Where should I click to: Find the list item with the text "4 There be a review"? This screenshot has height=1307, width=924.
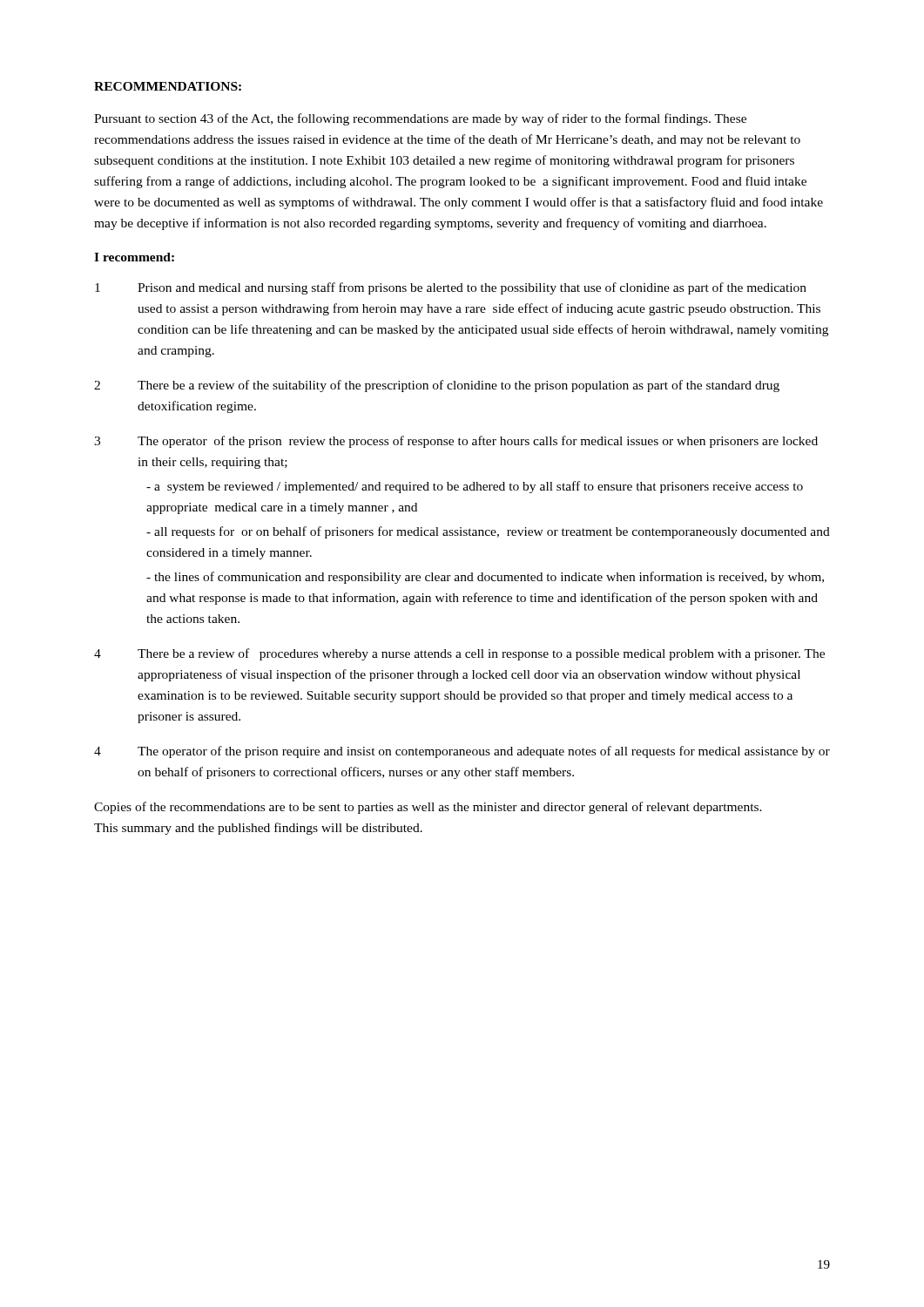point(462,685)
